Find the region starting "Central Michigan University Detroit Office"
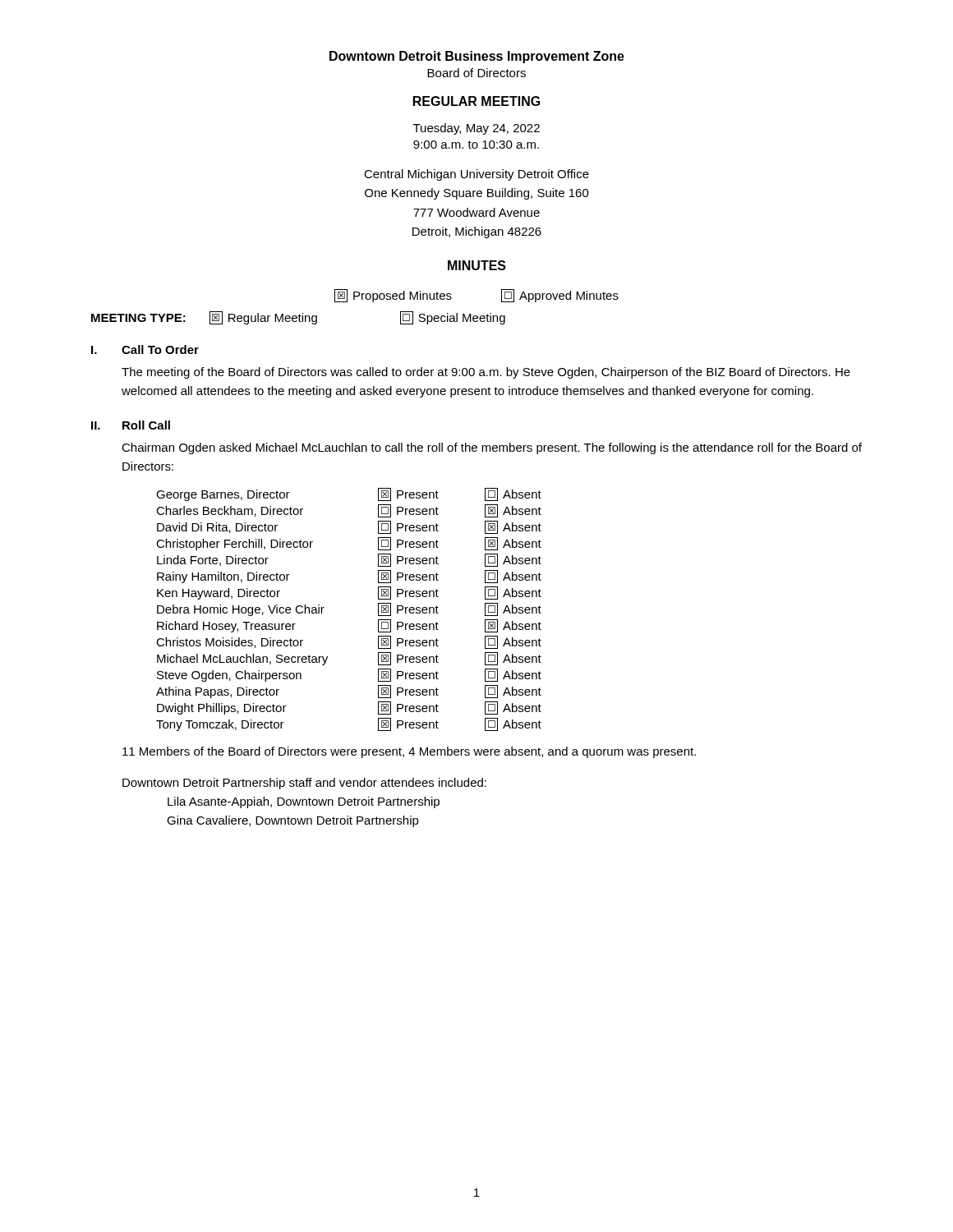This screenshot has width=953, height=1232. (x=476, y=202)
